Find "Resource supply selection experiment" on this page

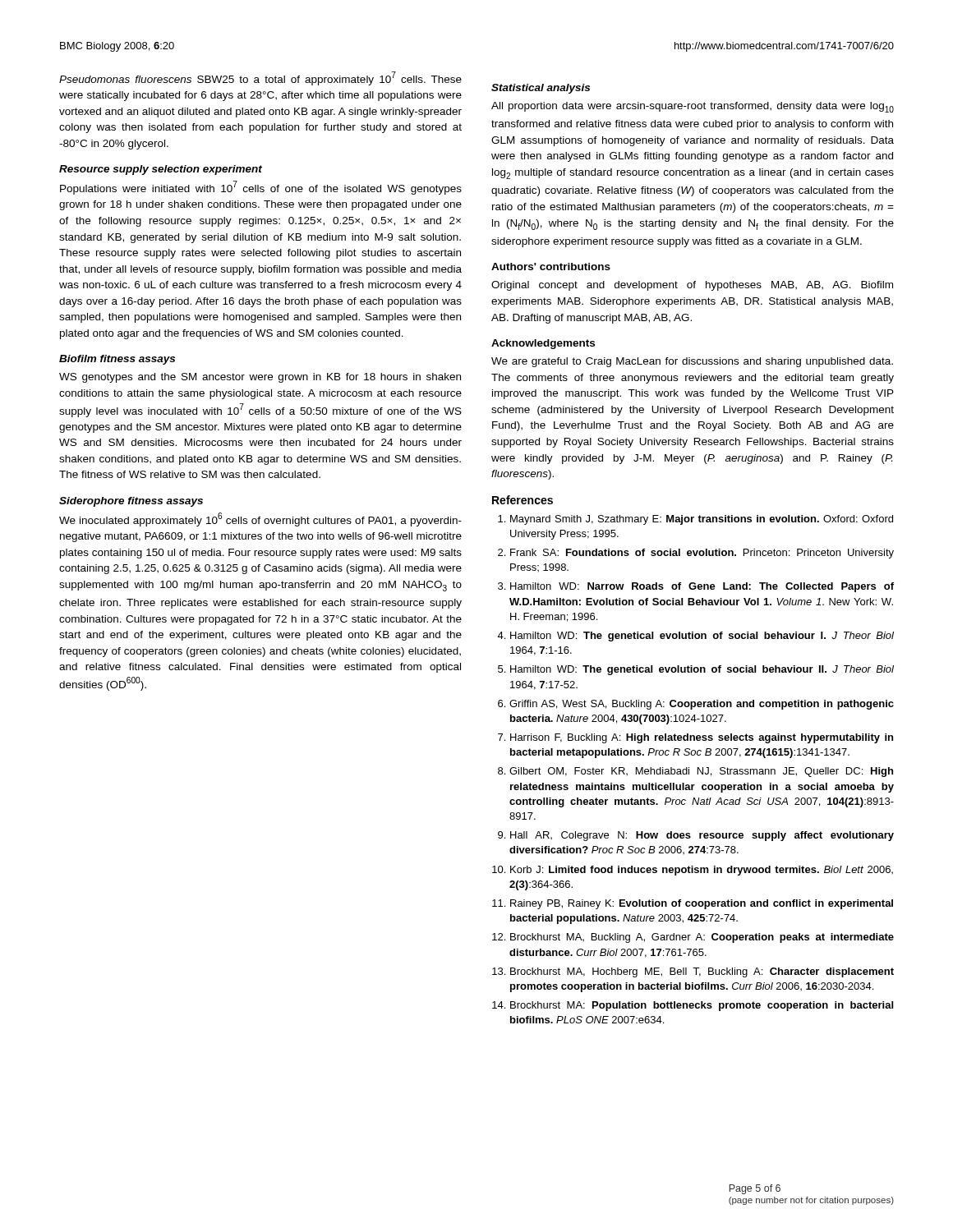[x=161, y=169]
